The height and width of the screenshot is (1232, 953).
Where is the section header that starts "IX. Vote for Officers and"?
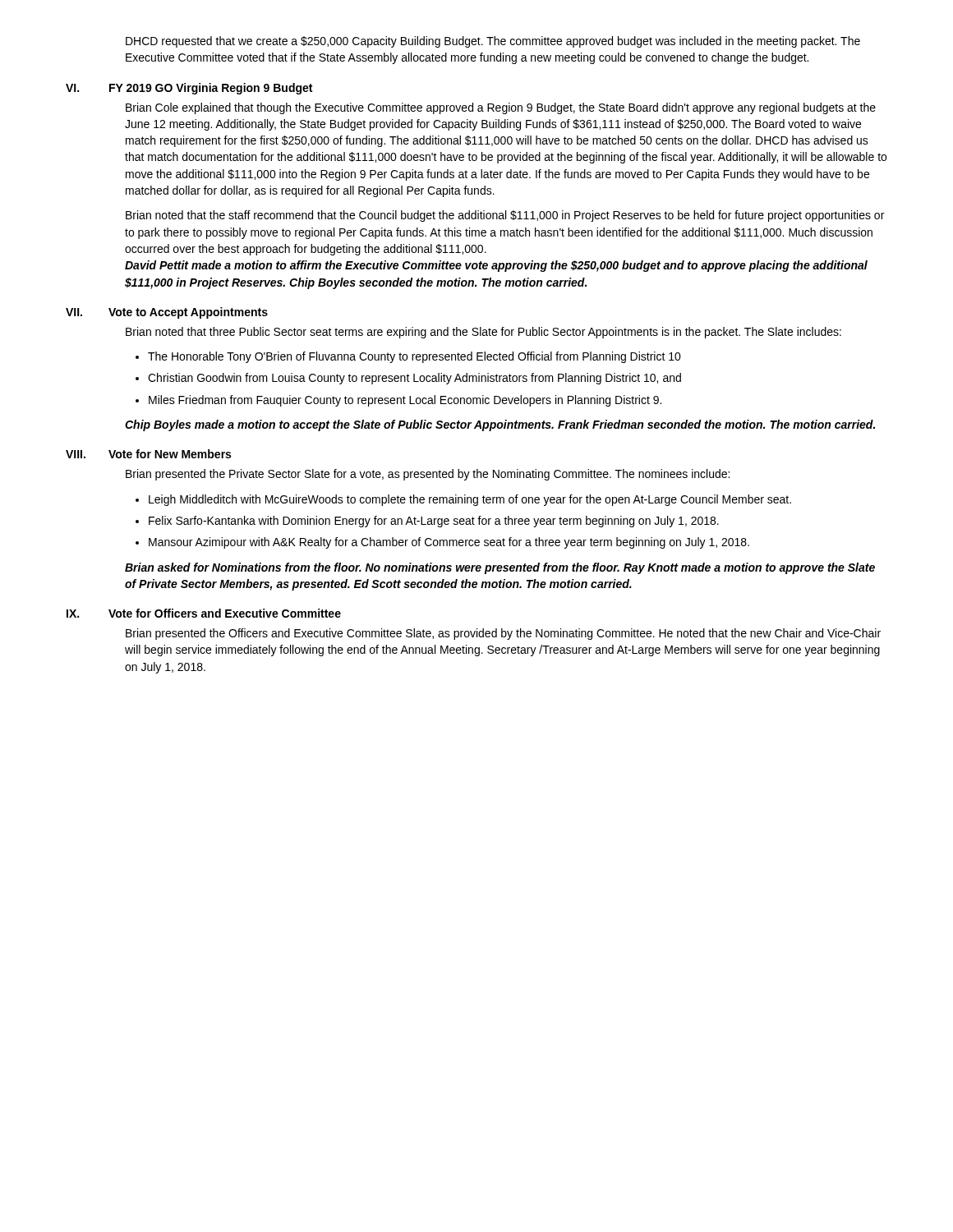click(x=203, y=614)
